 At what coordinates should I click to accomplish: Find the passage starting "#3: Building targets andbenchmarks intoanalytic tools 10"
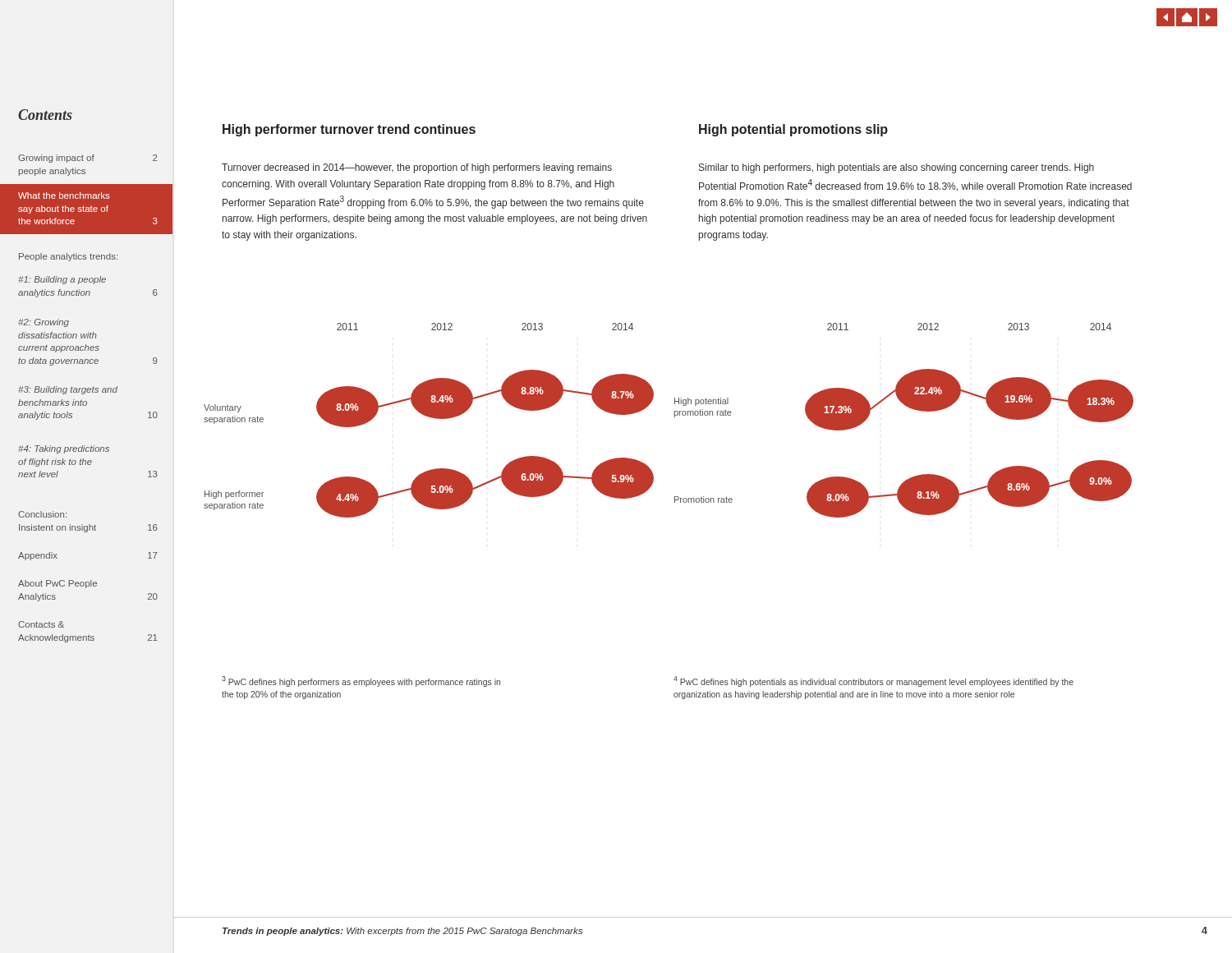(x=86, y=399)
